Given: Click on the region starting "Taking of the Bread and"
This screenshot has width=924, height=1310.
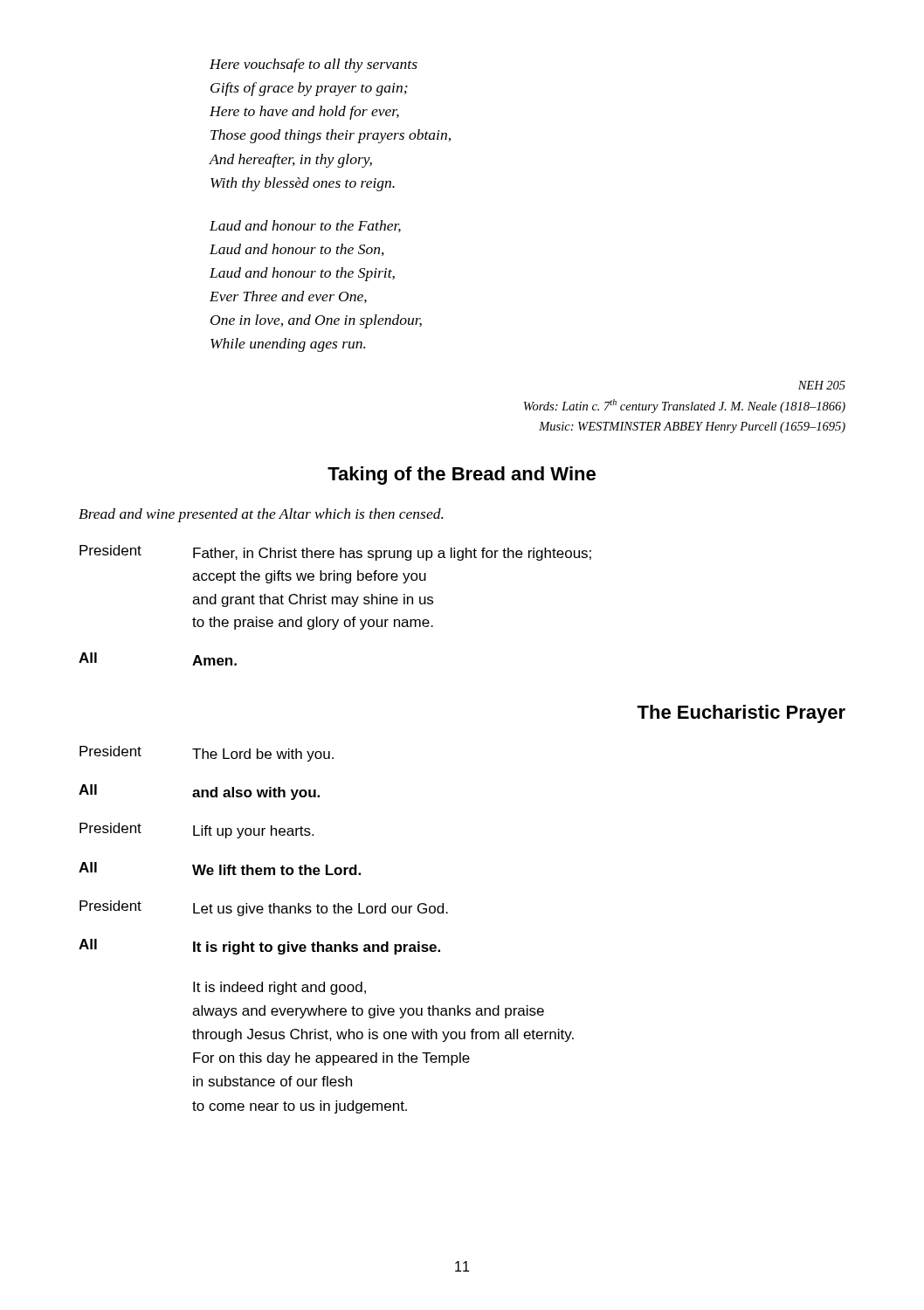Looking at the screenshot, I should pyautogui.click(x=462, y=474).
